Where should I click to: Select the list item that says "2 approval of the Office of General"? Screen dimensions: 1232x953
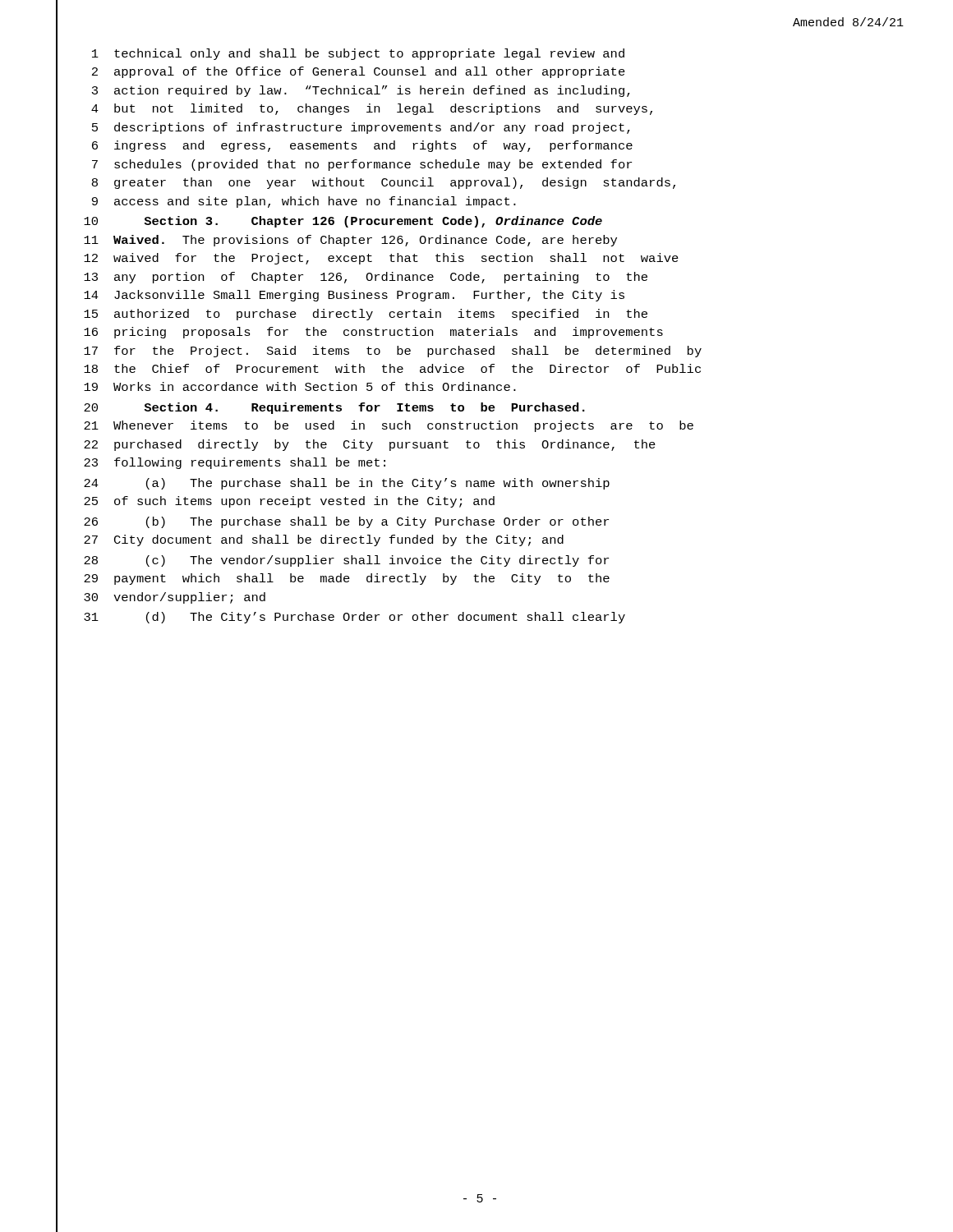pyautogui.click(x=480, y=73)
